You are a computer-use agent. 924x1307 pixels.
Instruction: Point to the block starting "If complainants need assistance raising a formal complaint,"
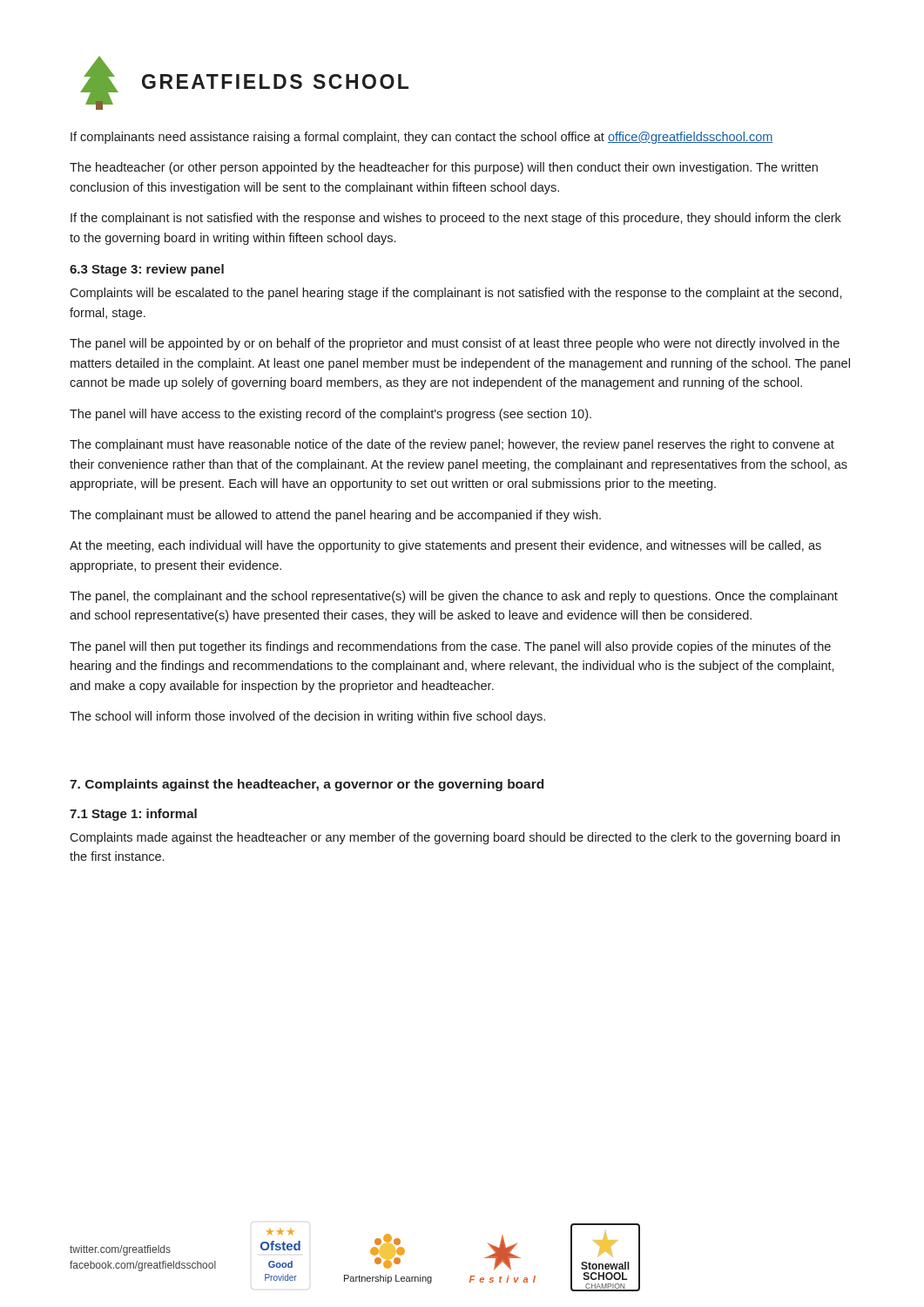421,137
